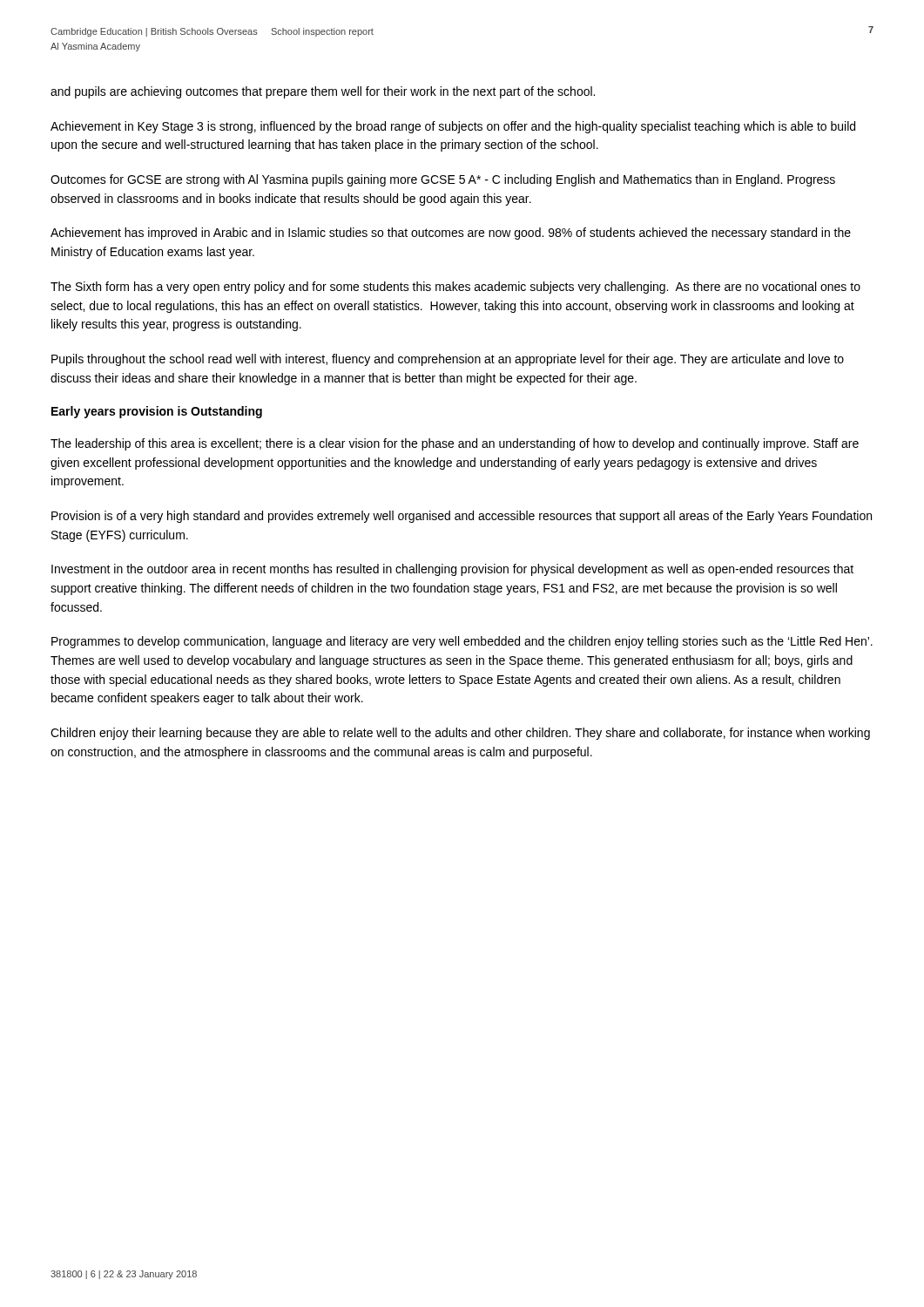924x1307 pixels.
Task: Select the block starting "Children enjoy their learning because they are able"
Action: (460, 742)
